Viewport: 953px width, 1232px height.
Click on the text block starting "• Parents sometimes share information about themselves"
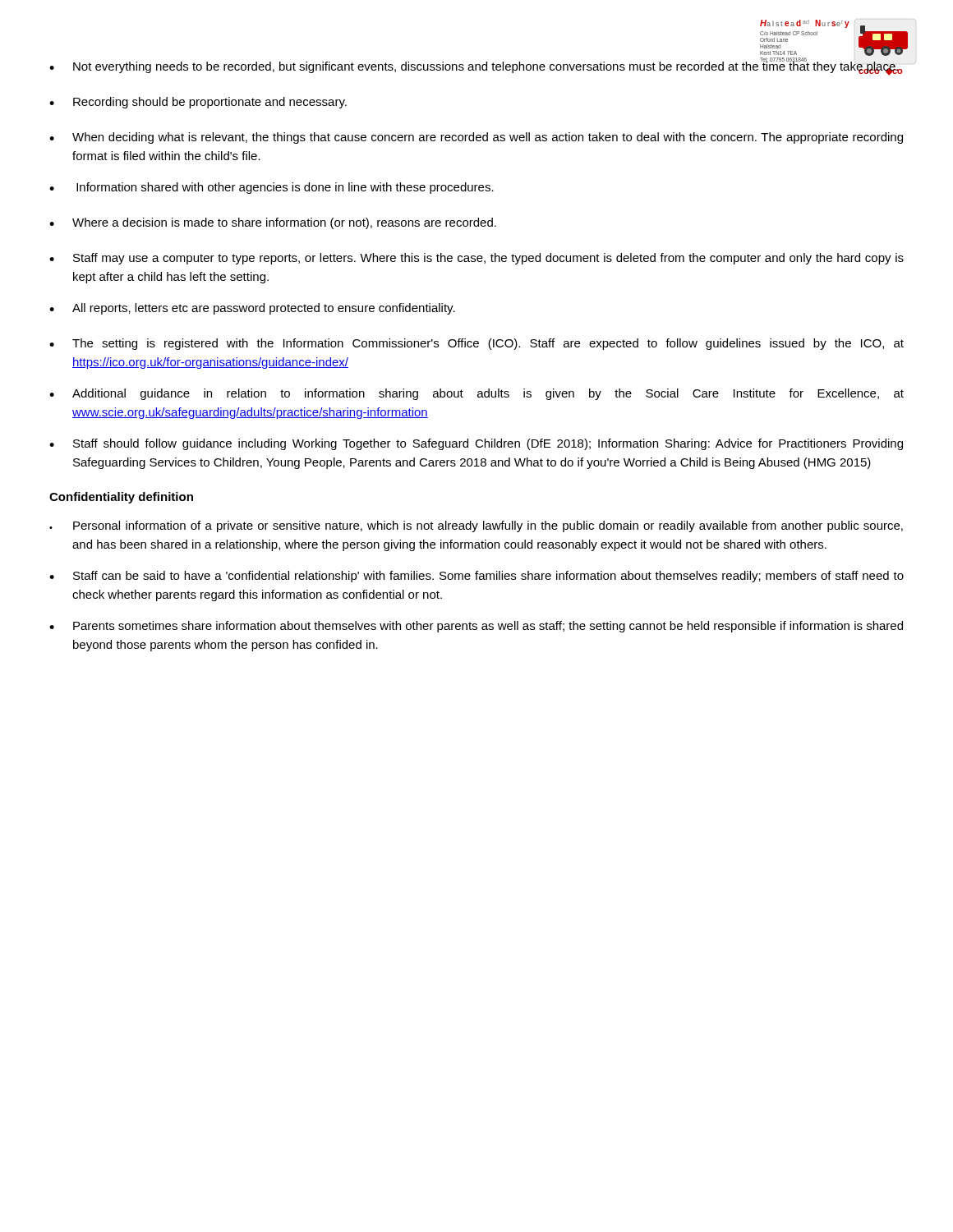click(x=476, y=635)
